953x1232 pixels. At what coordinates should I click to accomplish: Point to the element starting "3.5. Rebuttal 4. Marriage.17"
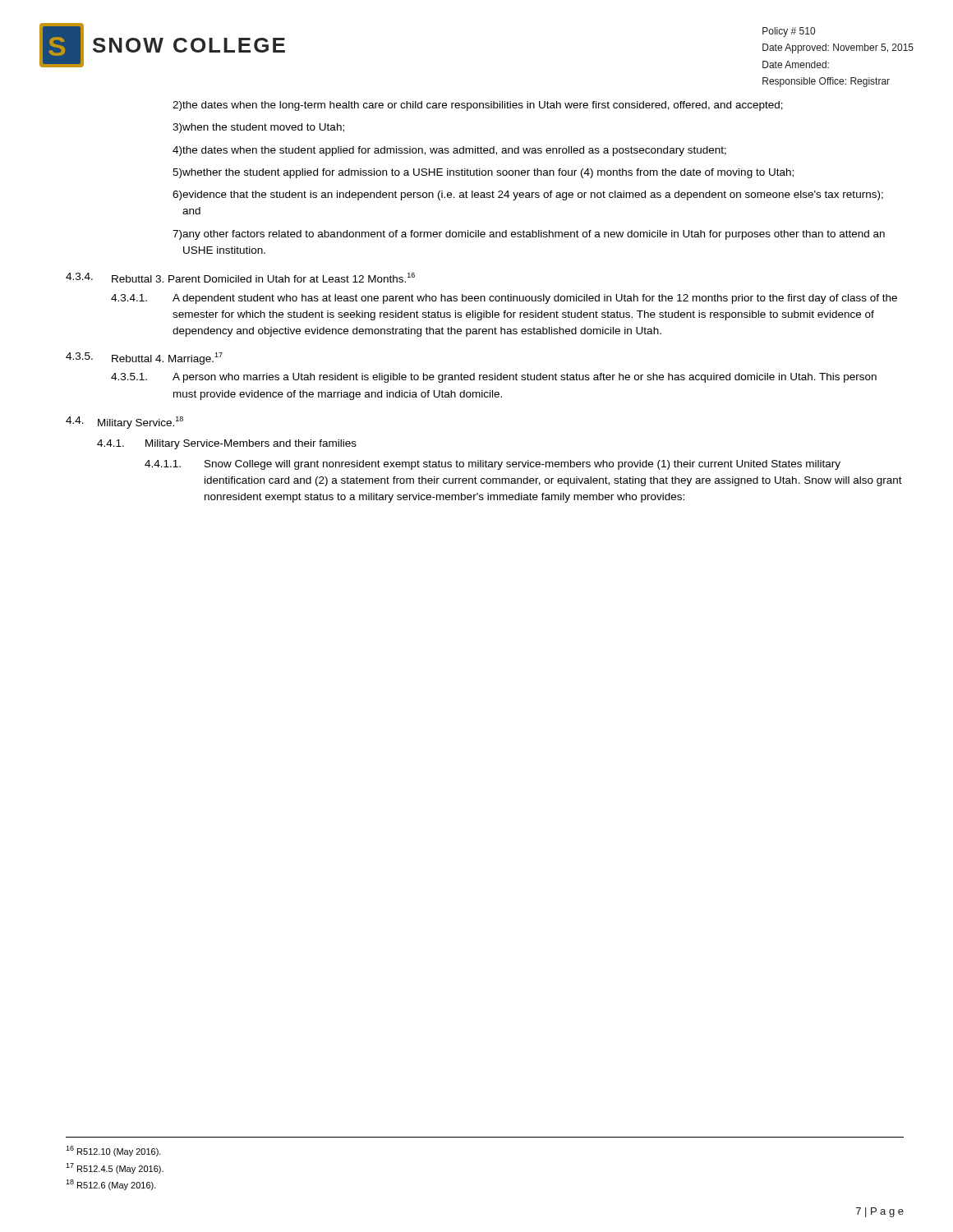click(x=144, y=359)
